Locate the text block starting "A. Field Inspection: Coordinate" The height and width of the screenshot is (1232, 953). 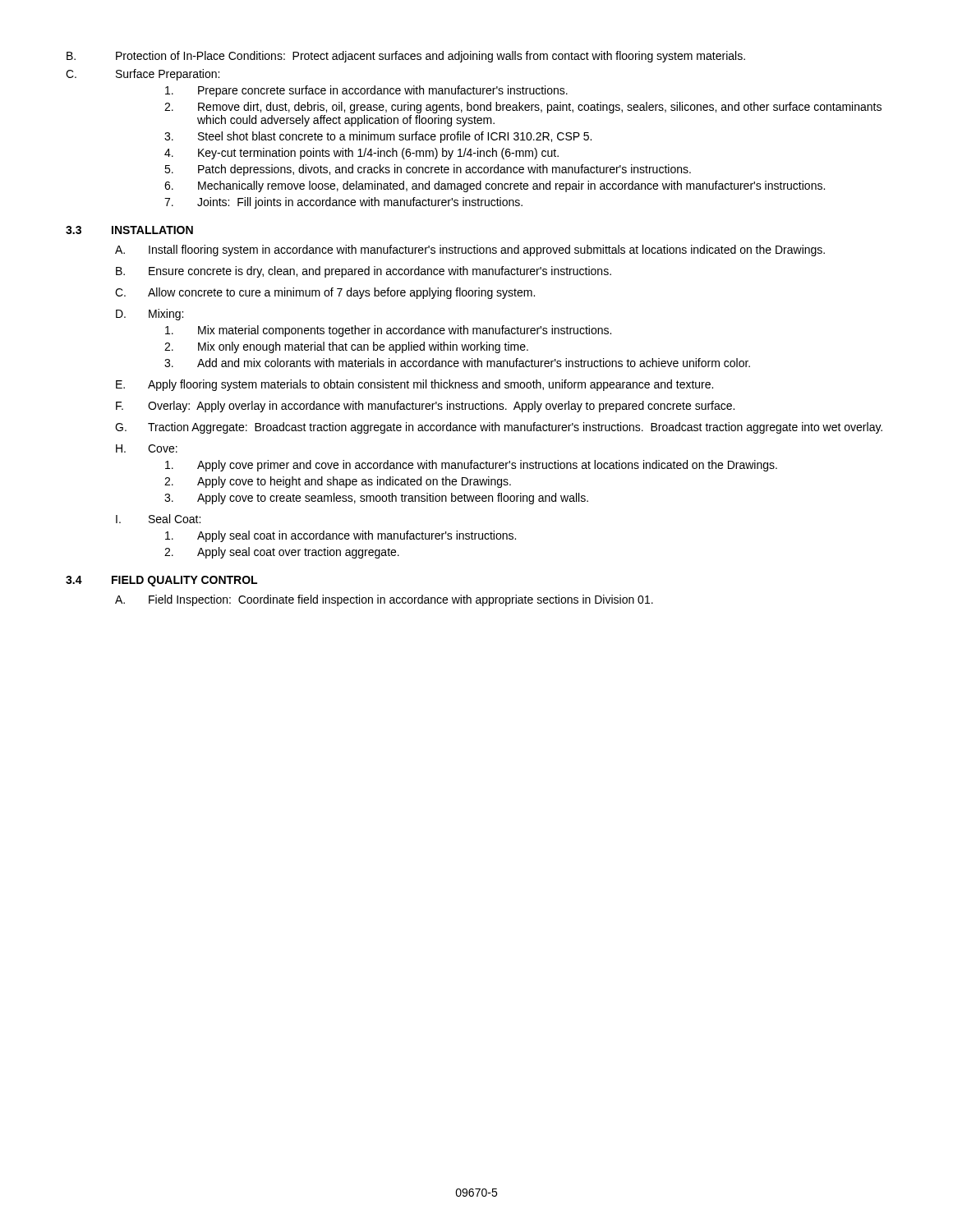[501, 600]
